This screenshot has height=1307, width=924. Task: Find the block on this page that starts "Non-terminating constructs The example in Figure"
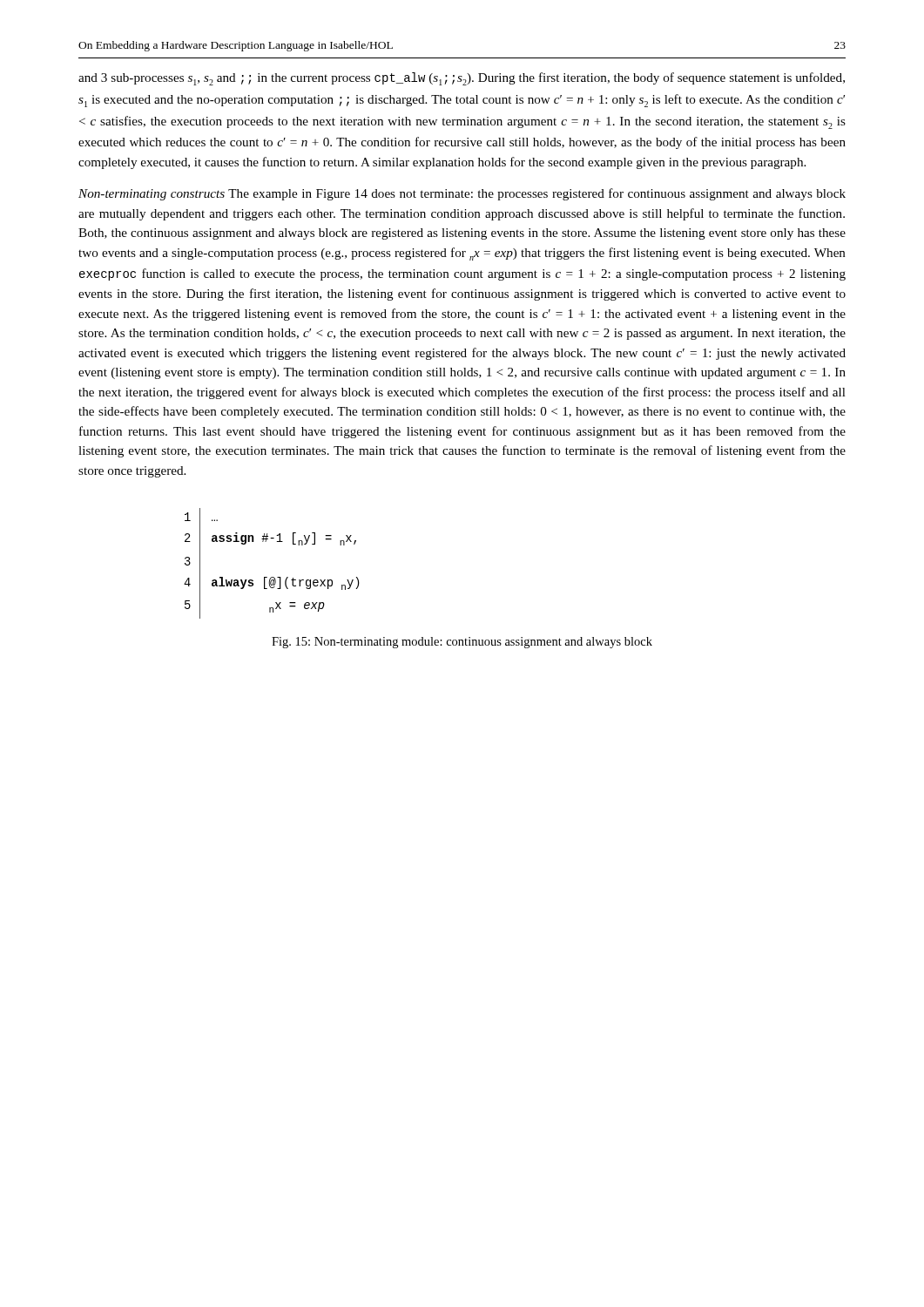click(462, 332)
